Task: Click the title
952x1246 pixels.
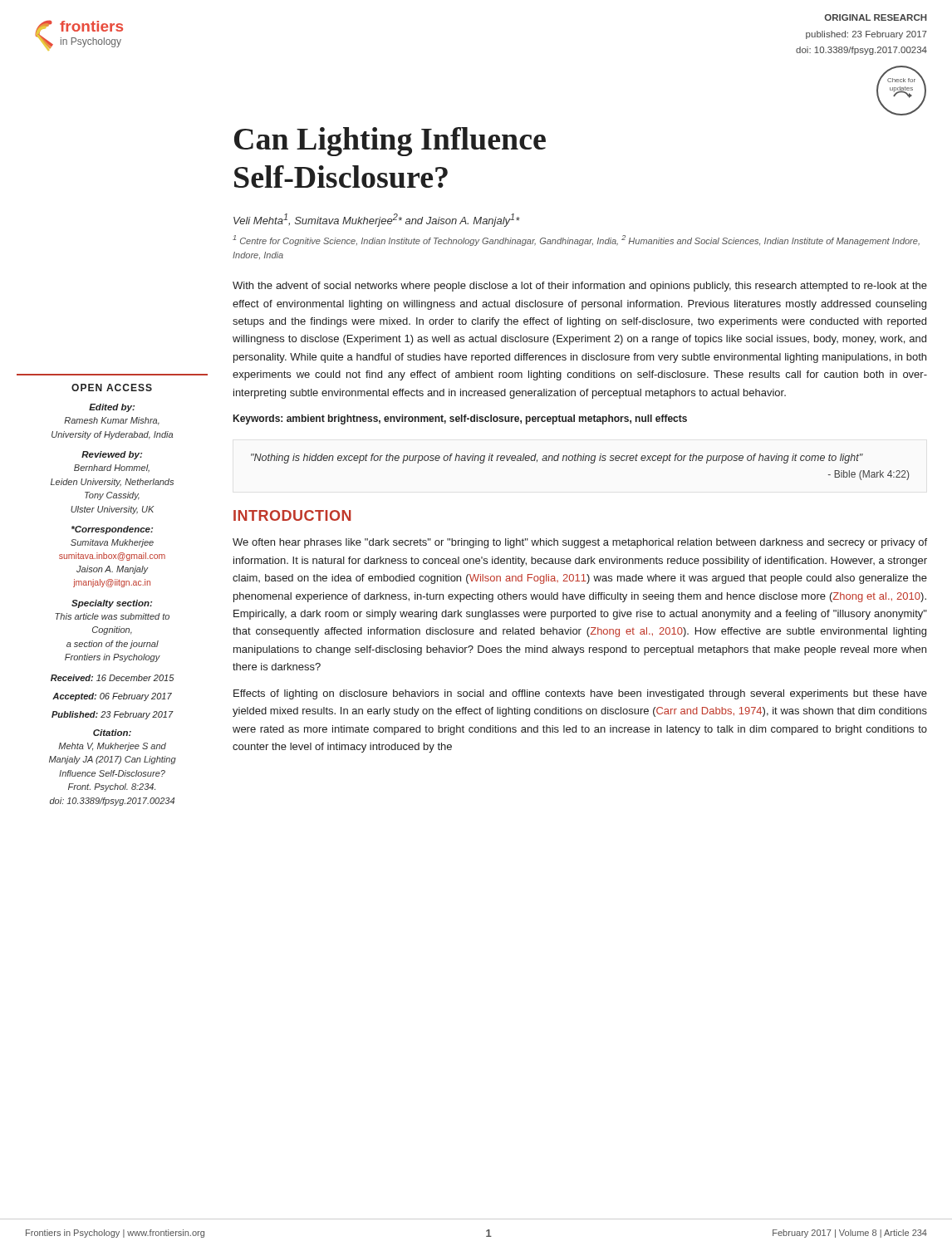Action: point(580,158)
